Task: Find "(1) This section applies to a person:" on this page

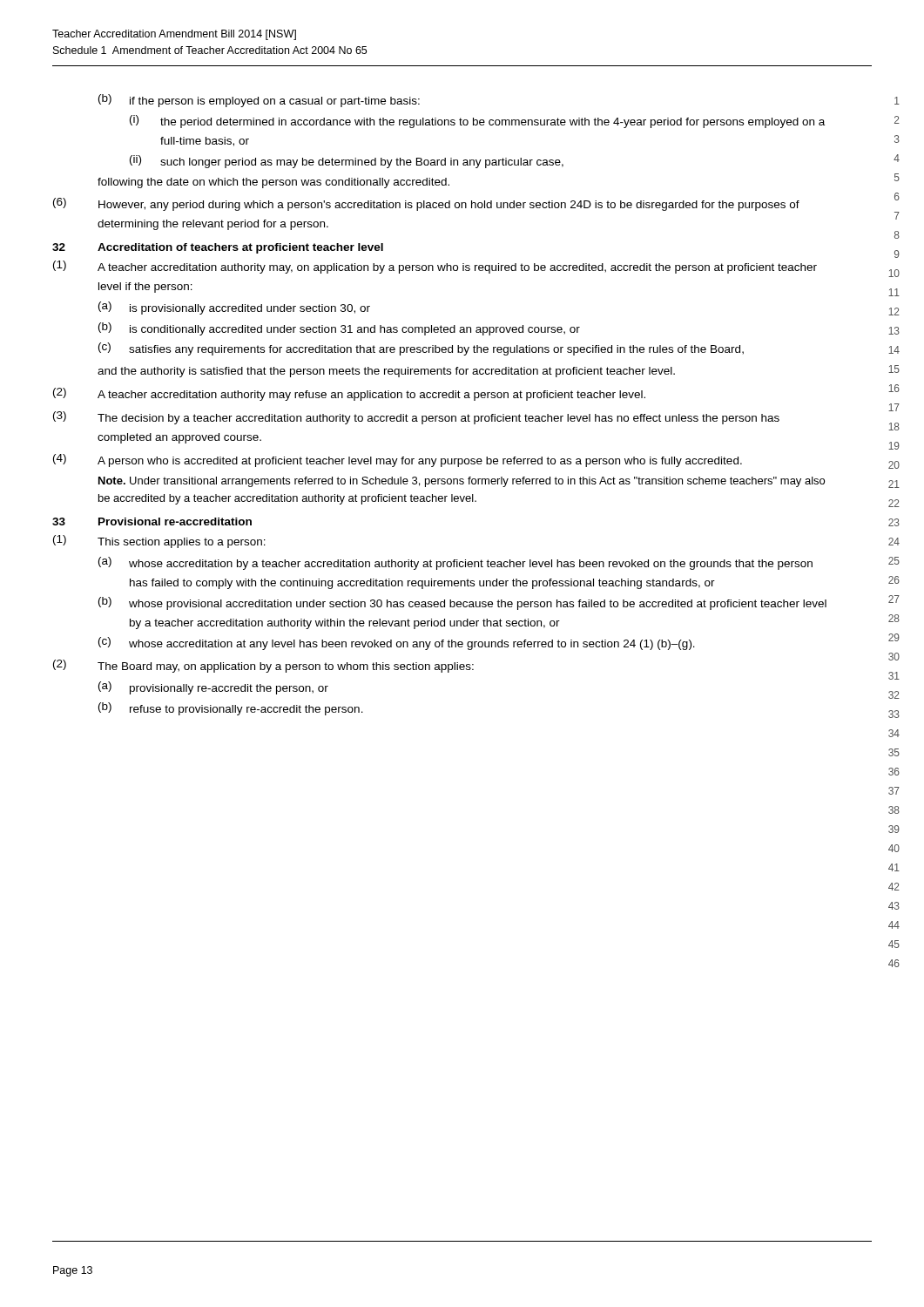Action: click(x=159, y=542)
